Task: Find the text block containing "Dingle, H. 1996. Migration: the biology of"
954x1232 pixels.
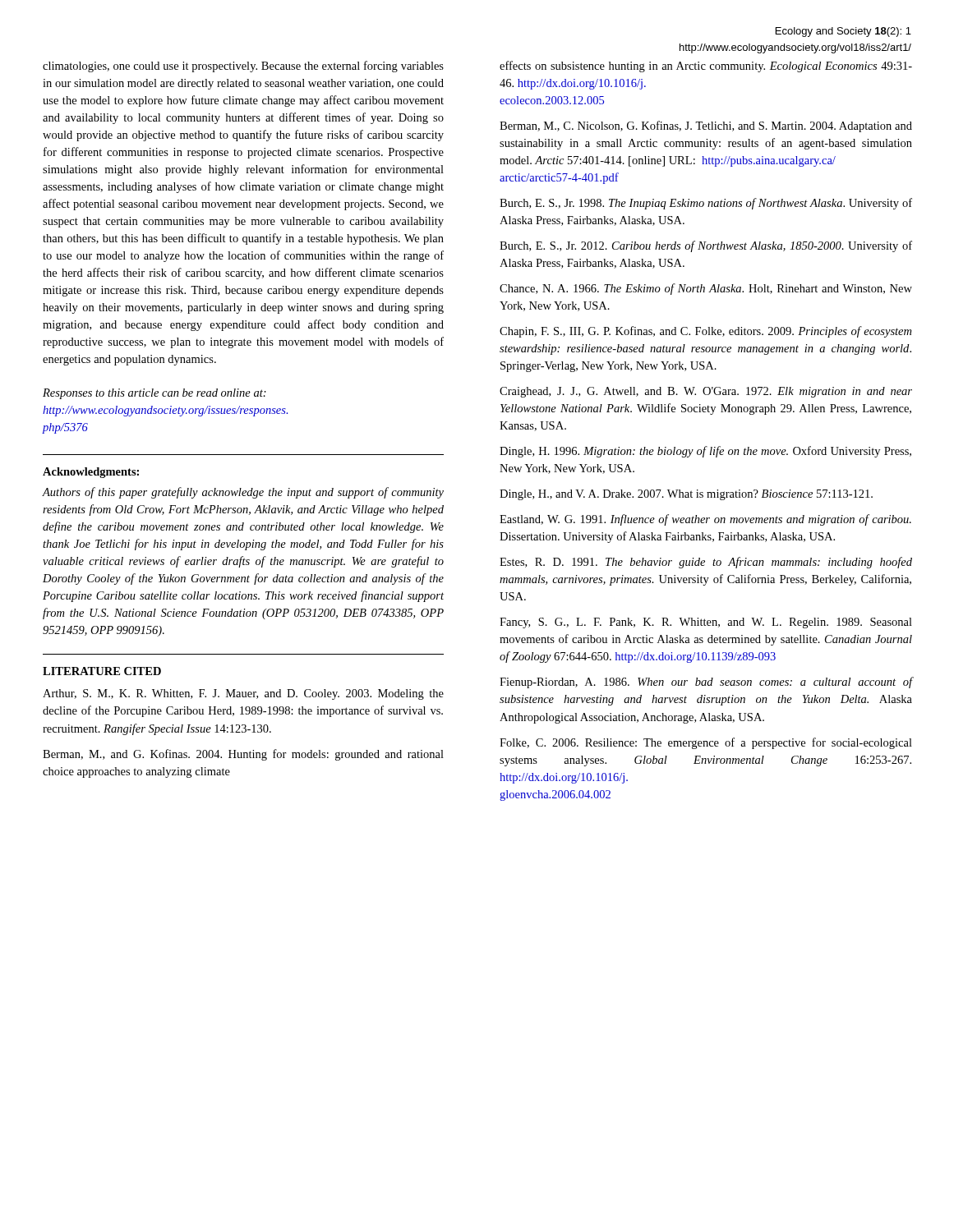Action: pyautogui.click(x=706, y=460)
